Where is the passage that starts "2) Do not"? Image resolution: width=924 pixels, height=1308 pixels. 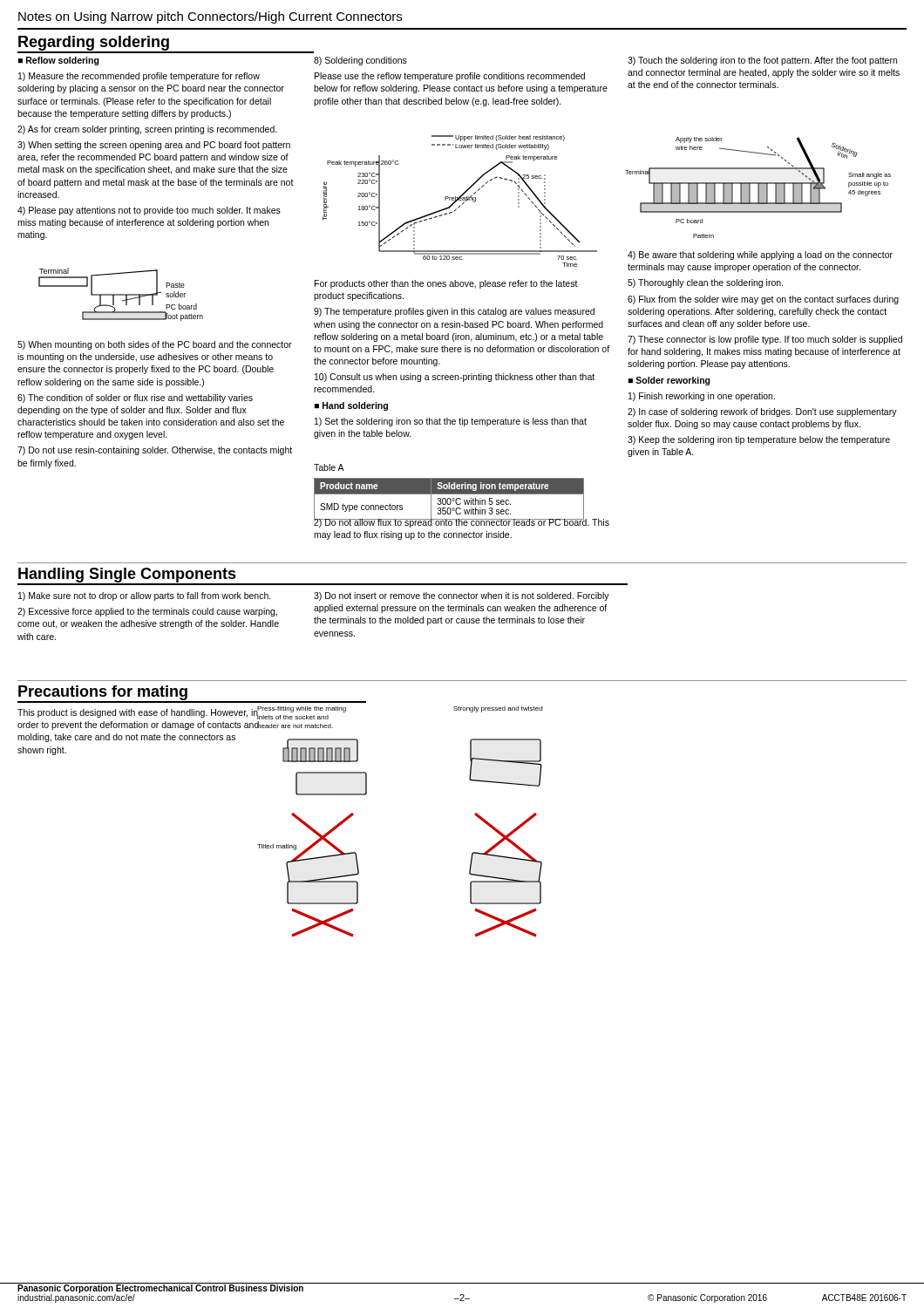click(x=462, y=529)
